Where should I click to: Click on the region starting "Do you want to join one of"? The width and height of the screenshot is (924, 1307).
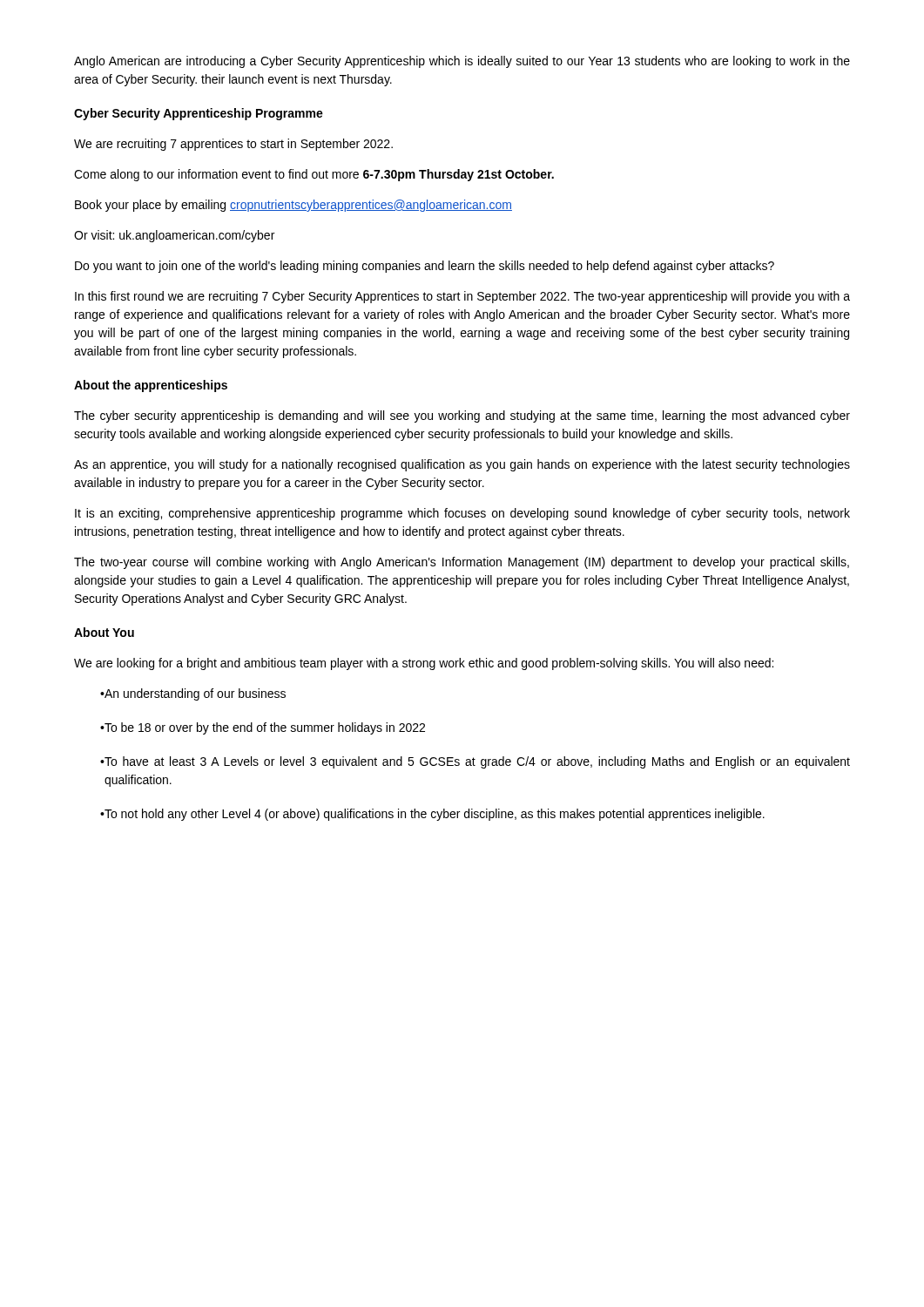click(x=424, y=266)
